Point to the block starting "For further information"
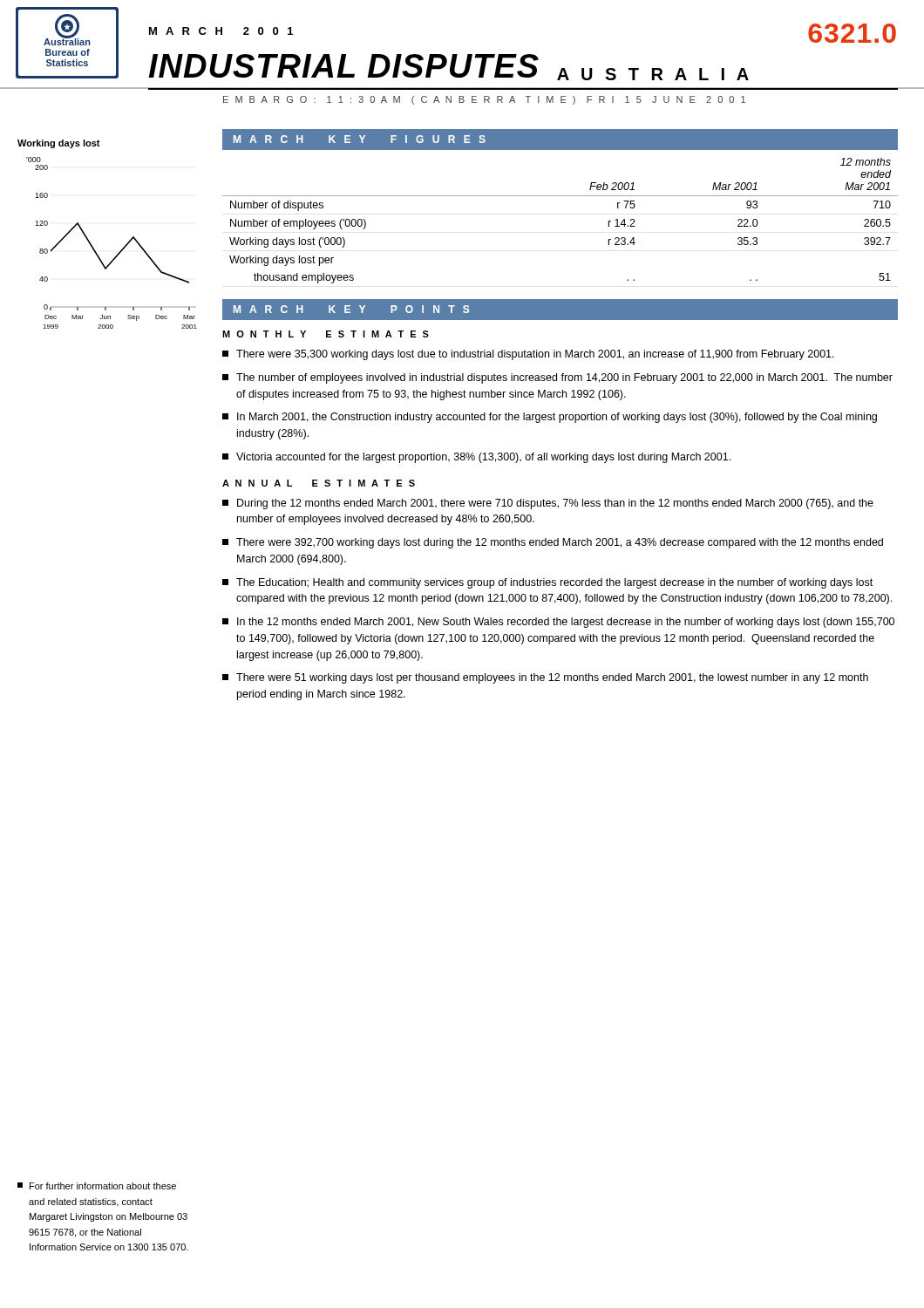The width and height of the screenshot is (924, 1308). [105, 1217]
